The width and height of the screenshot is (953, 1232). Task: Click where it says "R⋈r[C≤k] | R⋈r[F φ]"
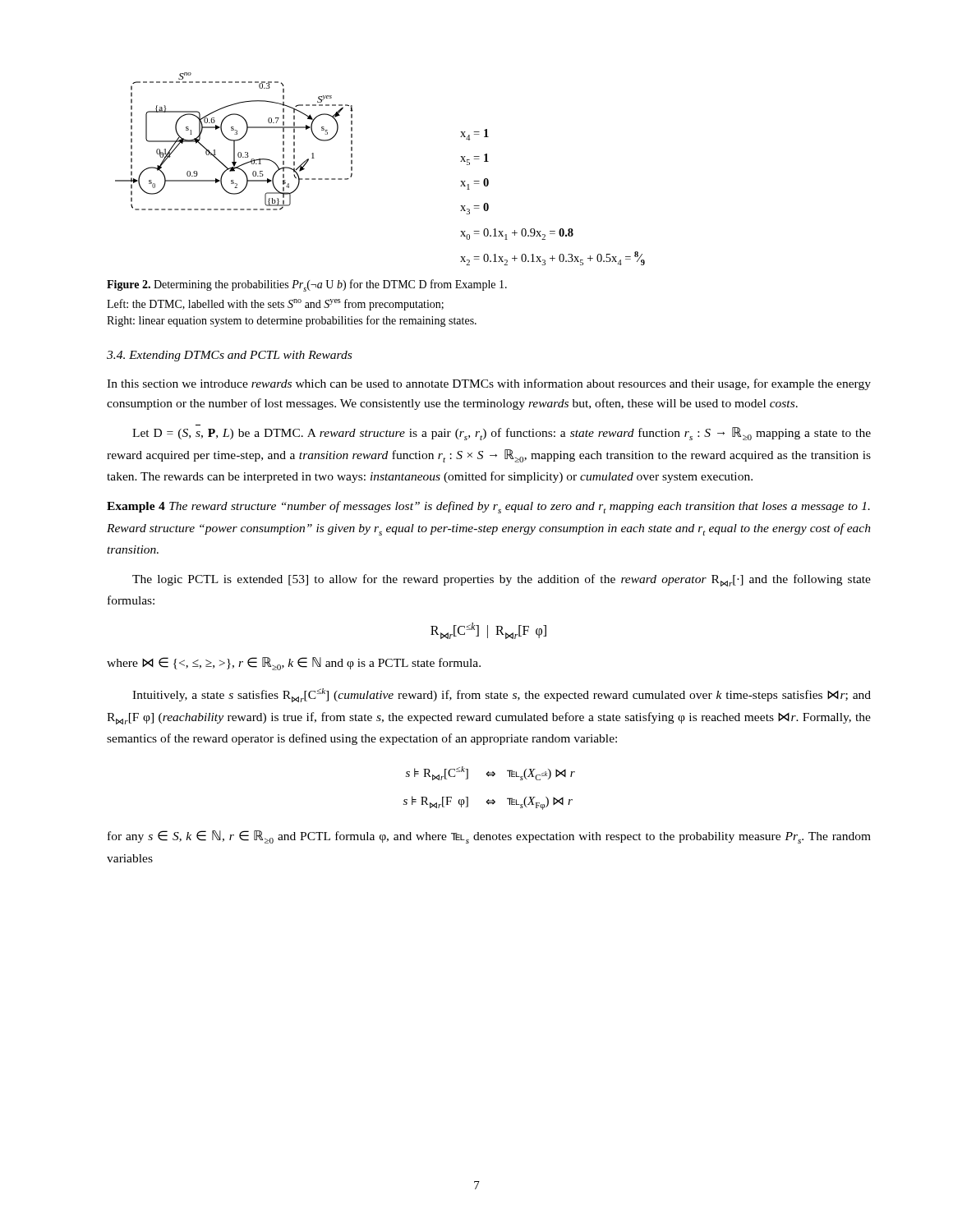pos(489,631)
